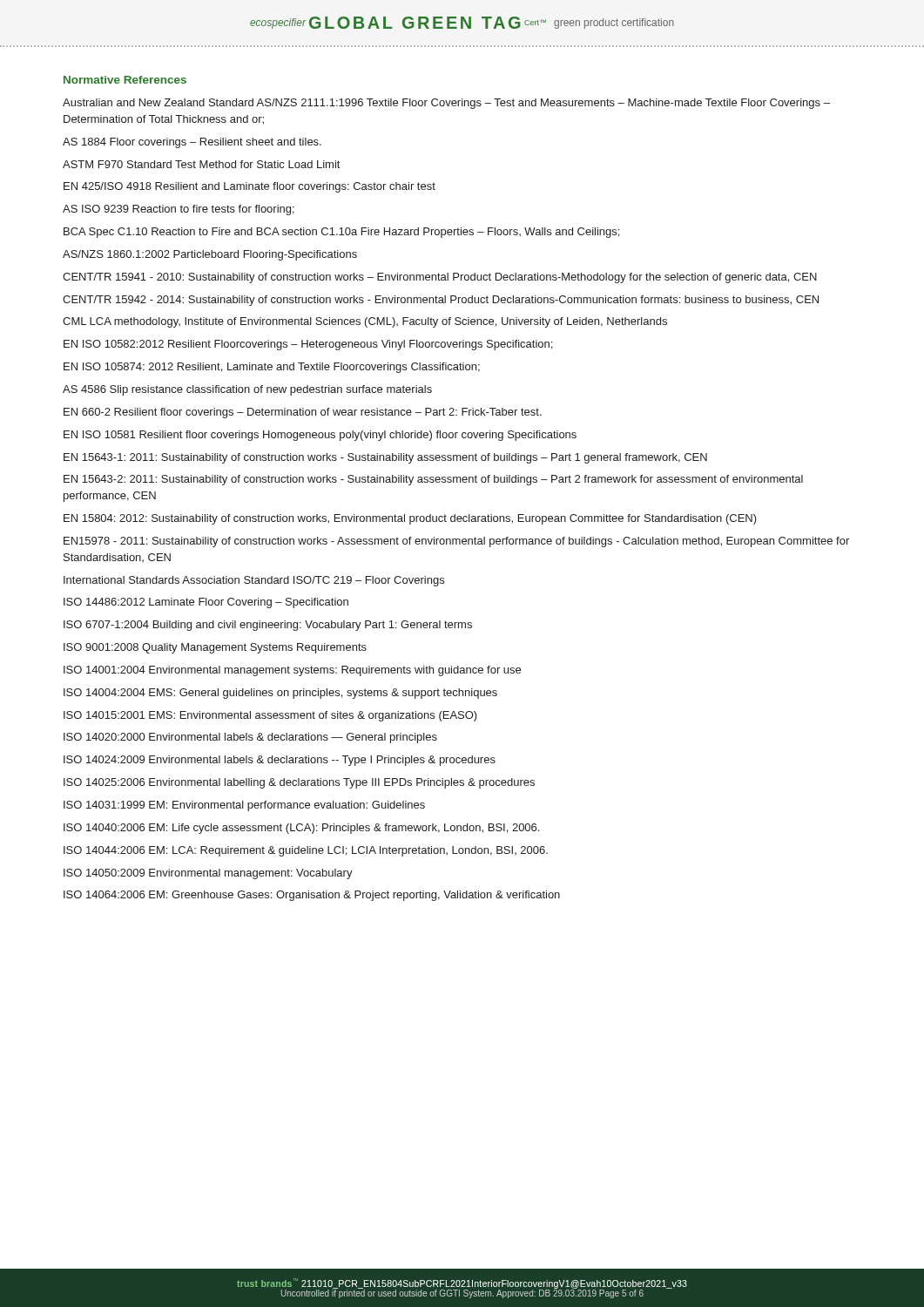This screenshot has height=1307, width=924.
Task: Click on the text block starting "BCA Spec C1.10 Reaction"
Action: tap(342, 231)
